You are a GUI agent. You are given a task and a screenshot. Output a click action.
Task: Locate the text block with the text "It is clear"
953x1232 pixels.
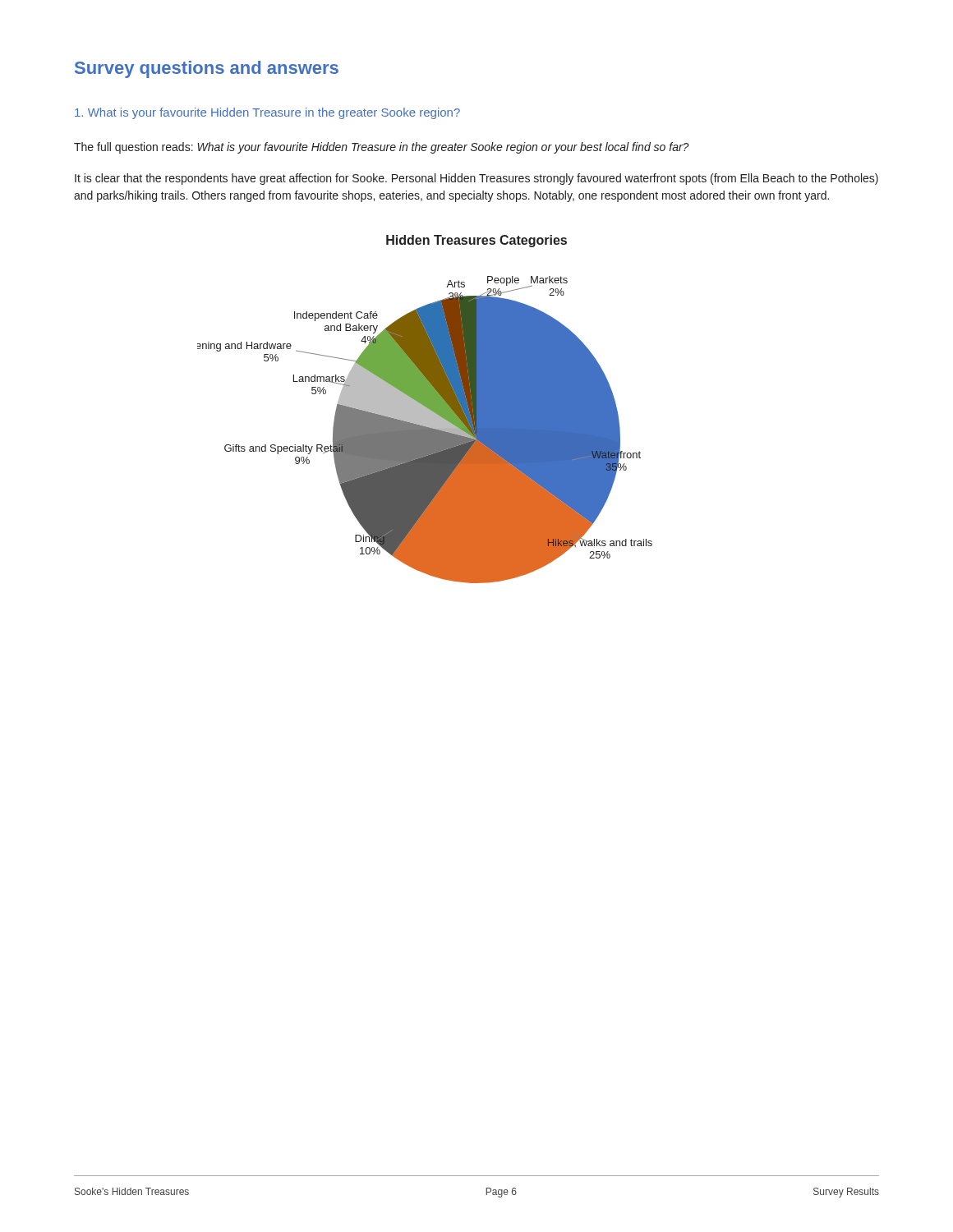[x=476, y=187]
